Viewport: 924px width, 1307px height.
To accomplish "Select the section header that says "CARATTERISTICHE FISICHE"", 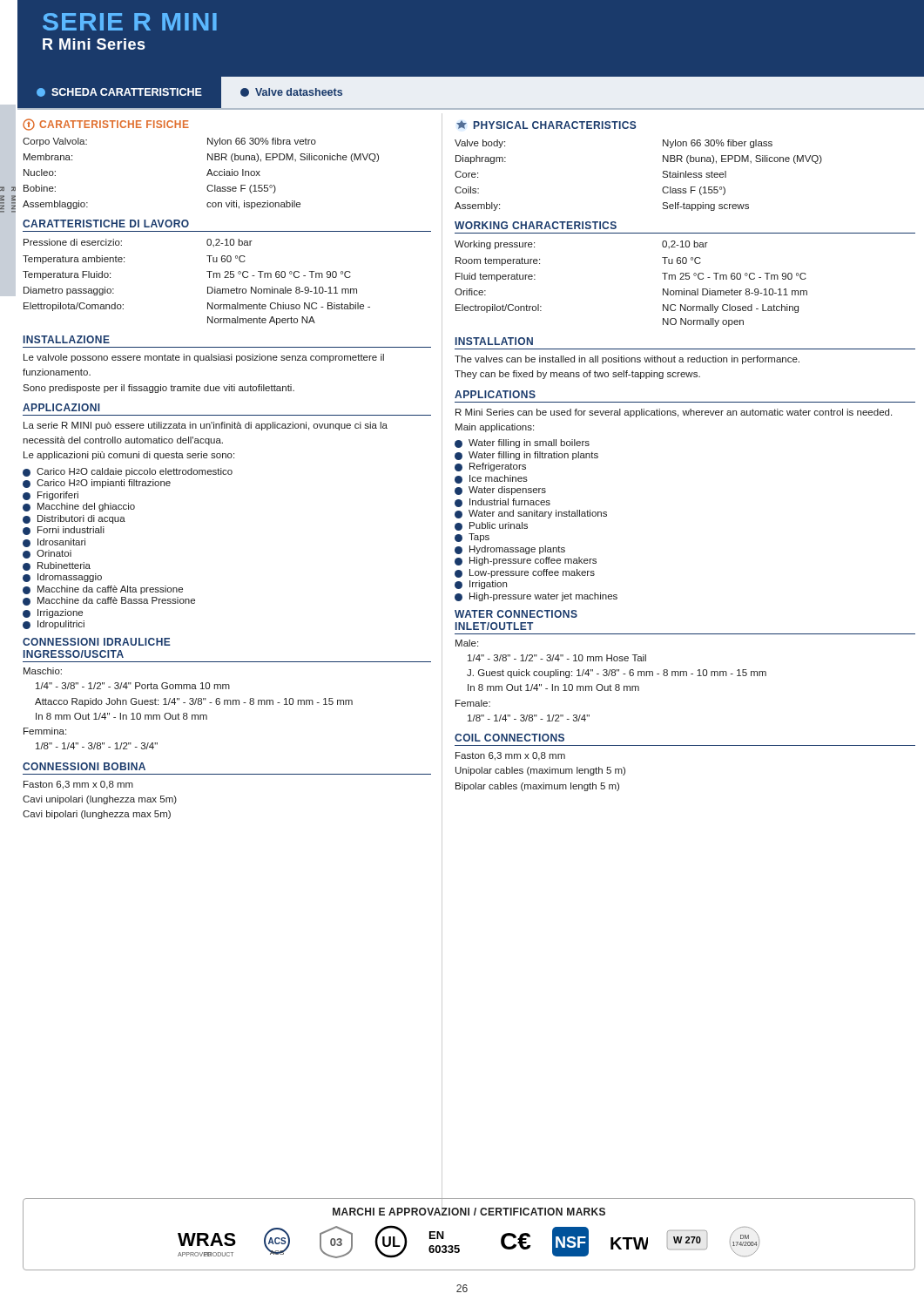I will pyautogui.click(x=106, y=125).
